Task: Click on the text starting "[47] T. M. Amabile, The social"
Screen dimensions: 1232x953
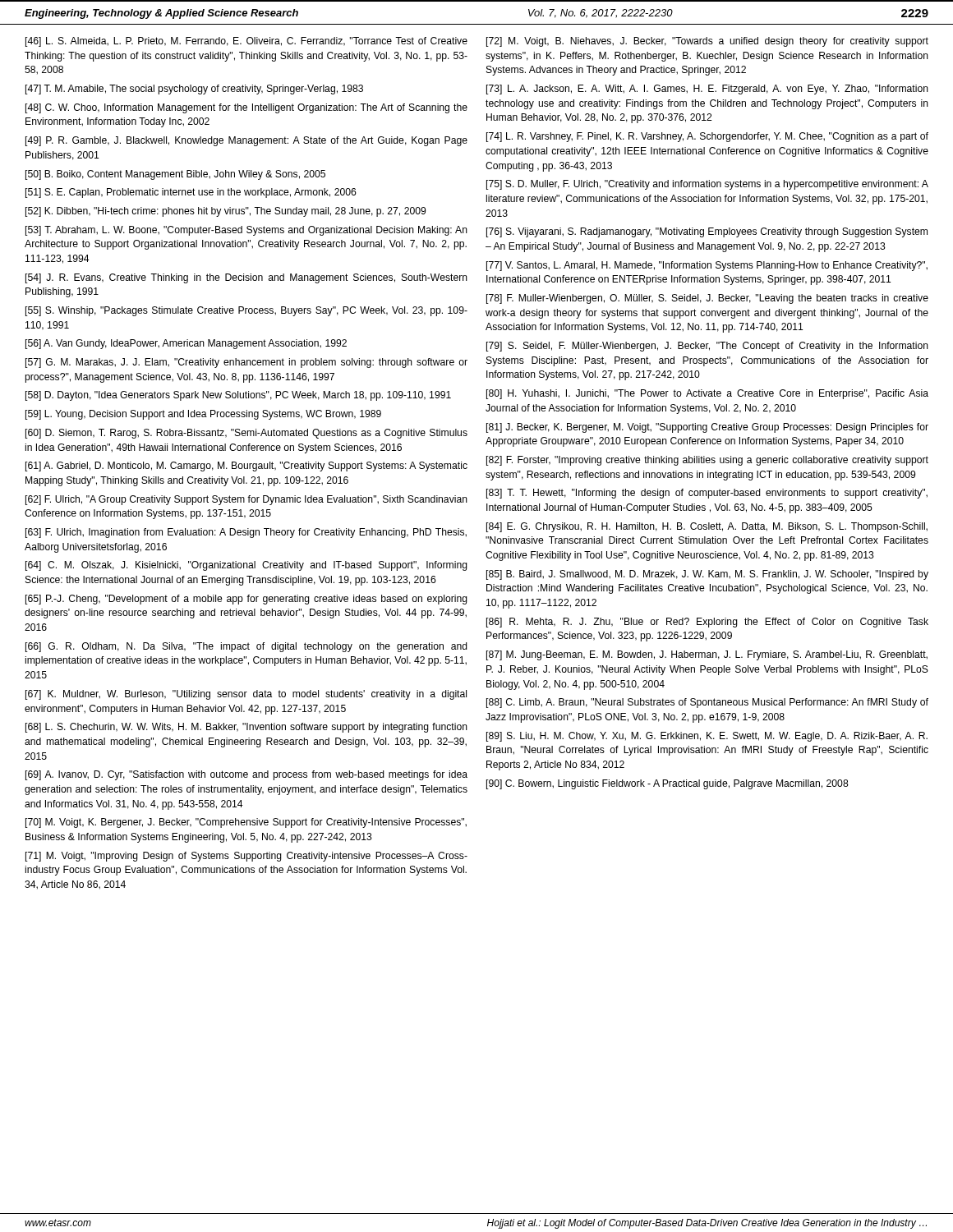Action: (x=194, y=89)
